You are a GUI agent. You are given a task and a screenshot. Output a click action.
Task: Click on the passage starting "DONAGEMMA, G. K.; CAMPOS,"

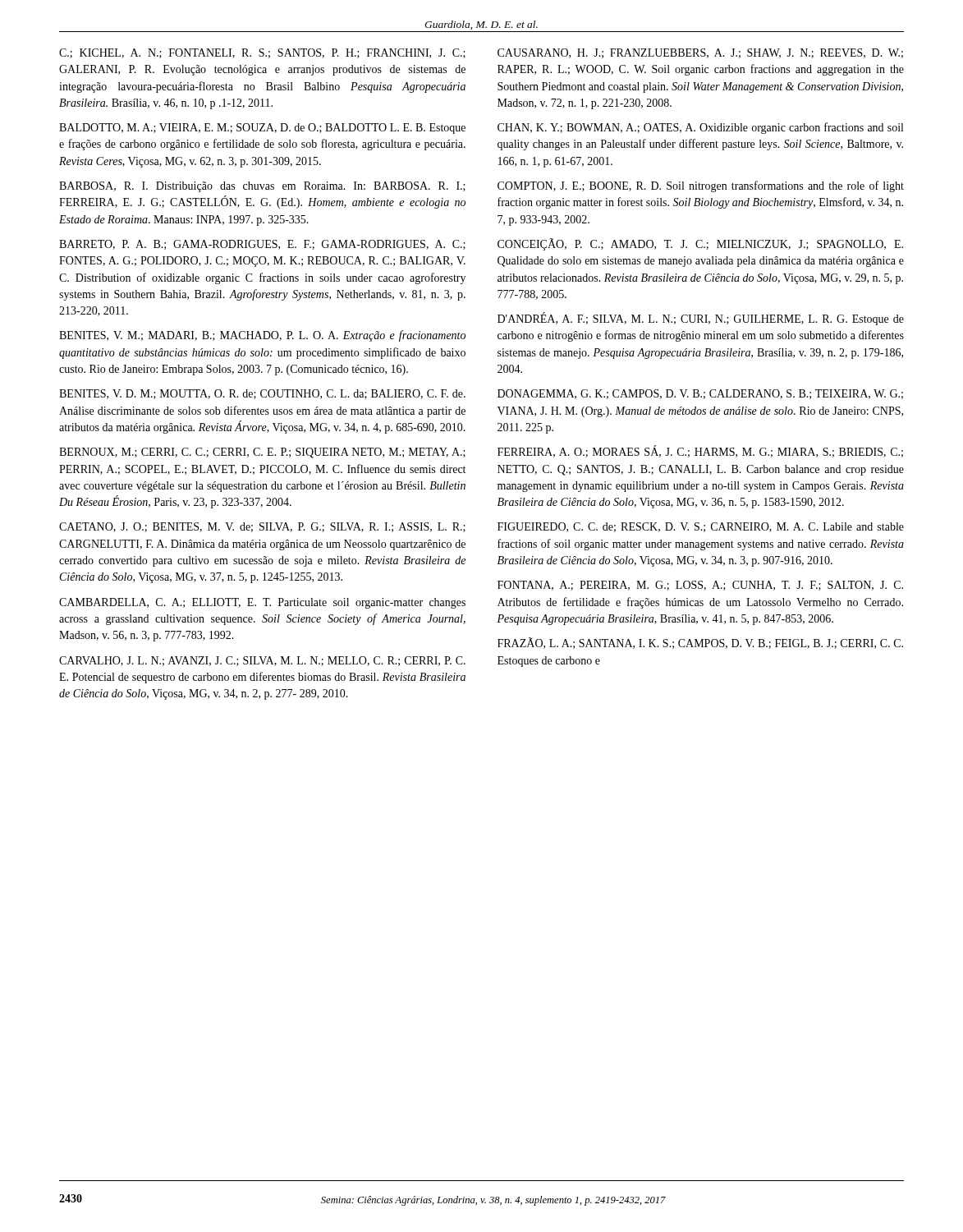tap(700, 411)
